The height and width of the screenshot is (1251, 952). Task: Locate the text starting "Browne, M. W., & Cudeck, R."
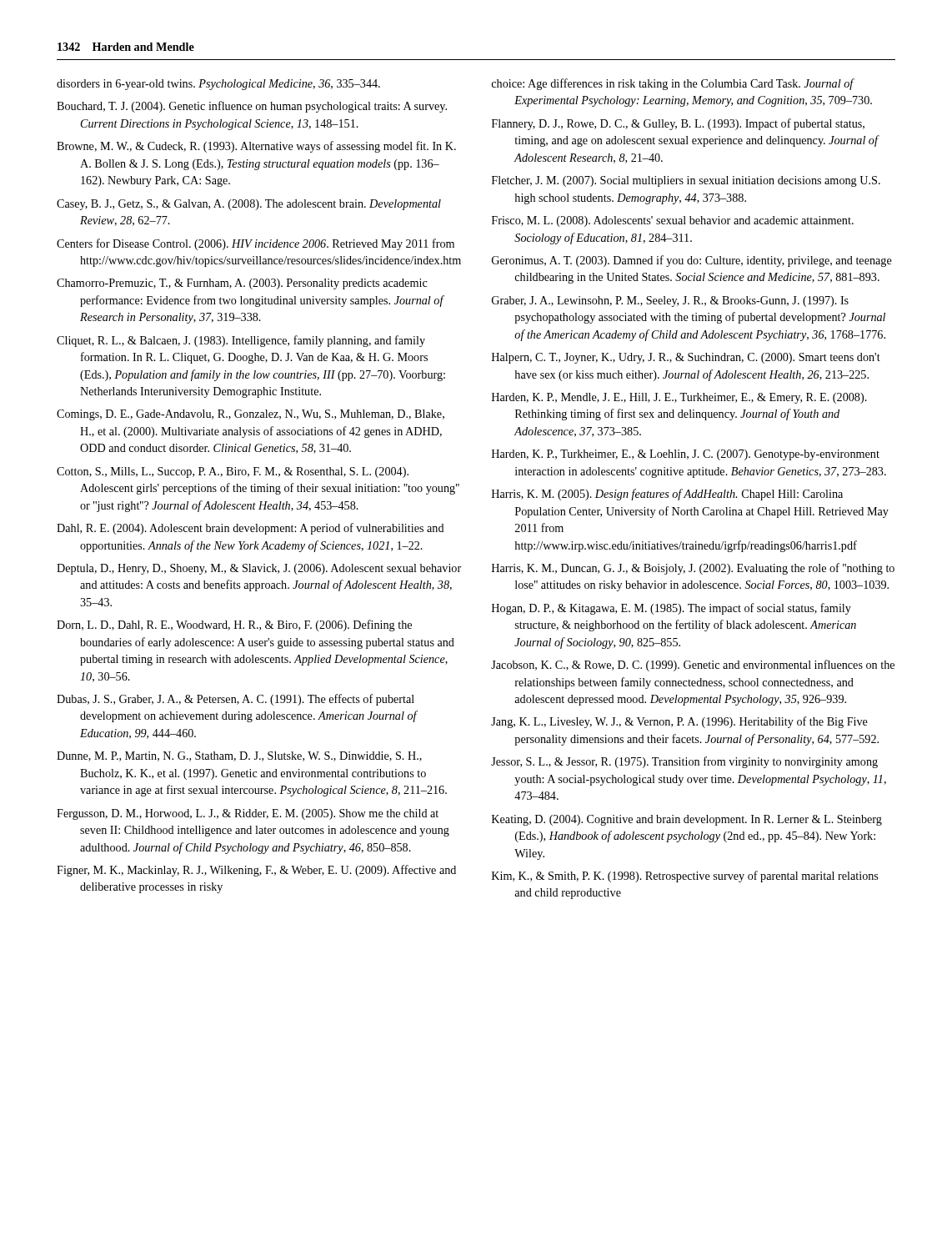click(x=257, y=163)
